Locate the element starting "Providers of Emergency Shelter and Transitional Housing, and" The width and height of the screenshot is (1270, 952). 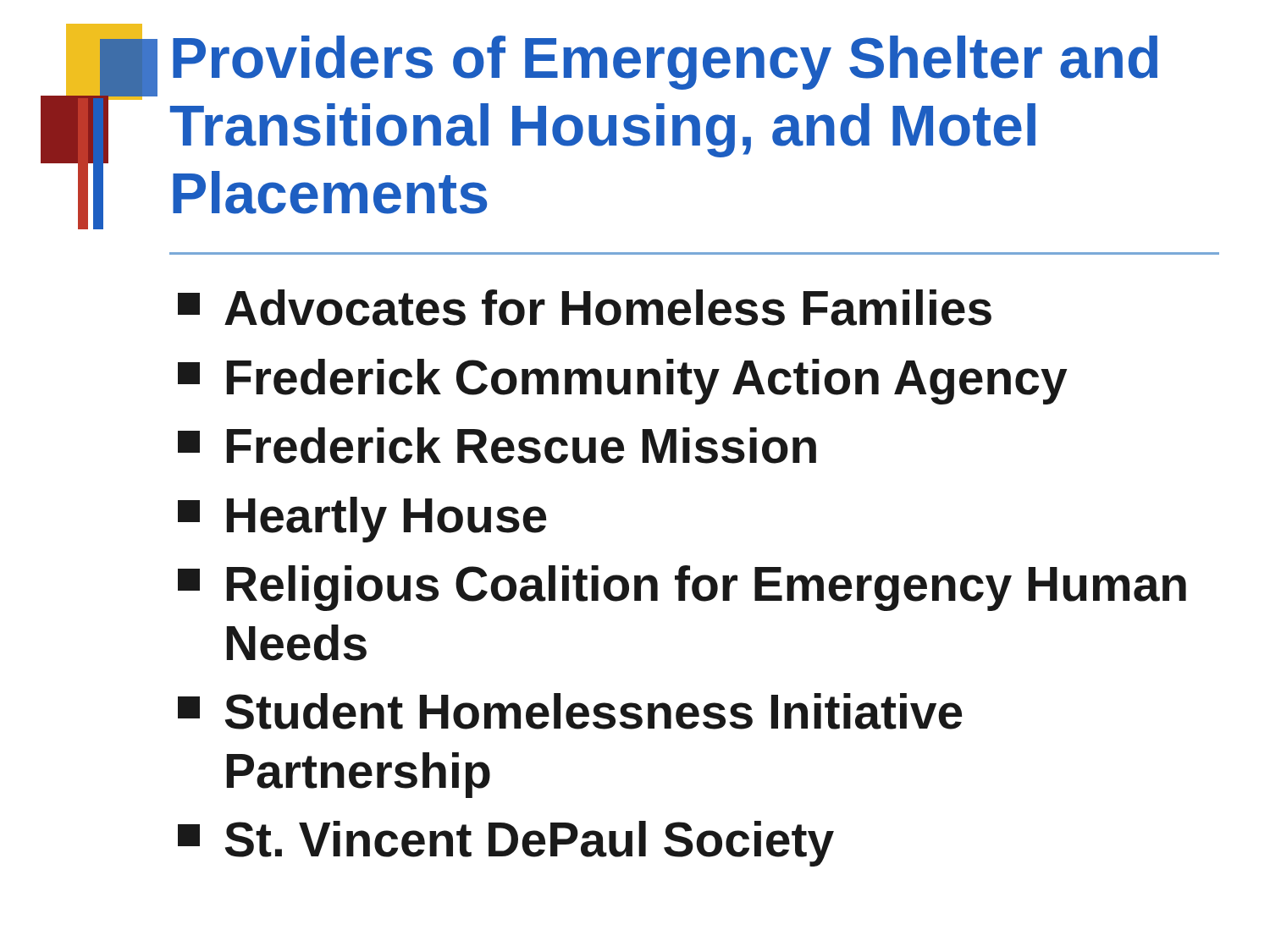[665, 125]
